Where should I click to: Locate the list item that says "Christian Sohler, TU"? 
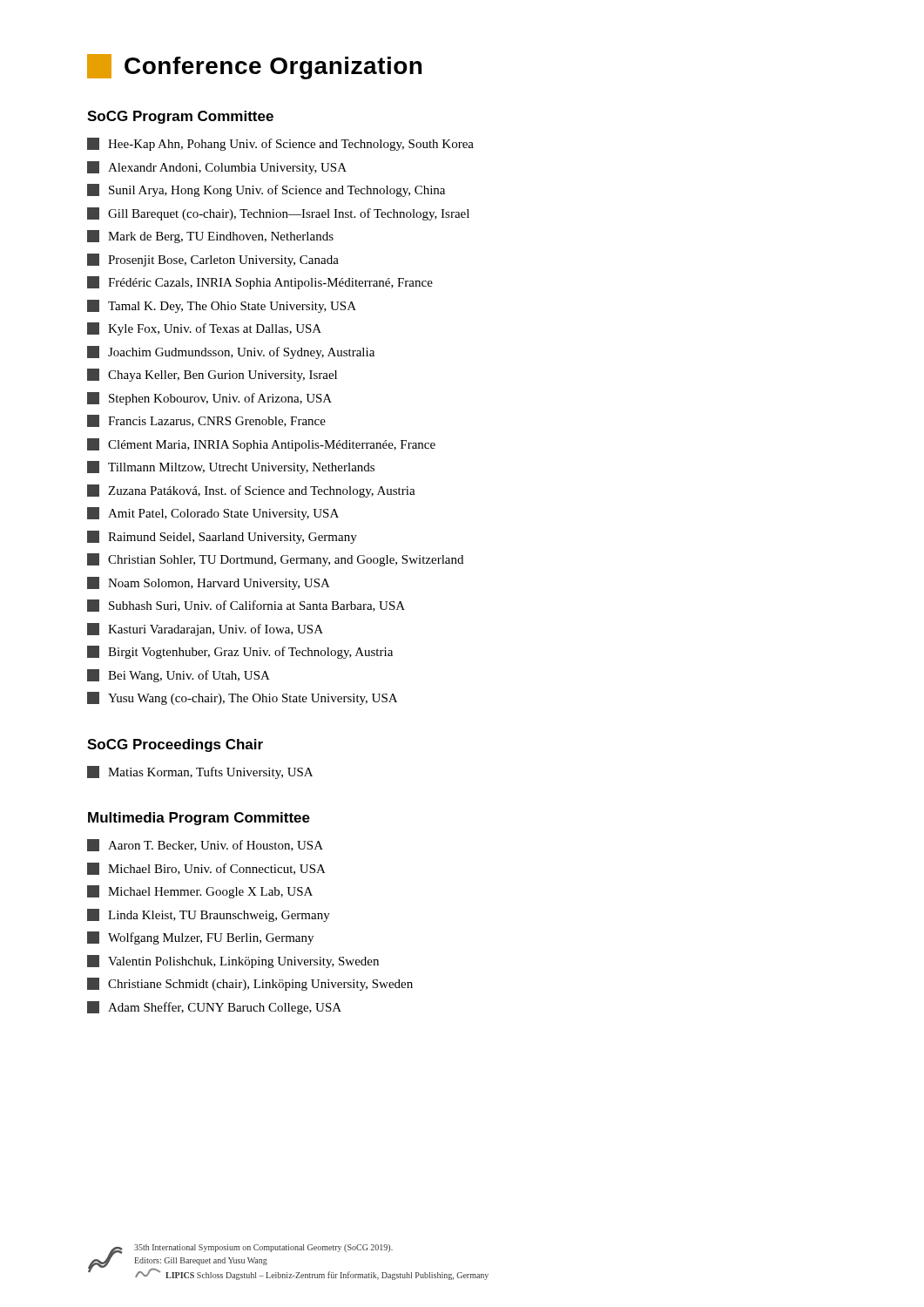tap(471, 560)
